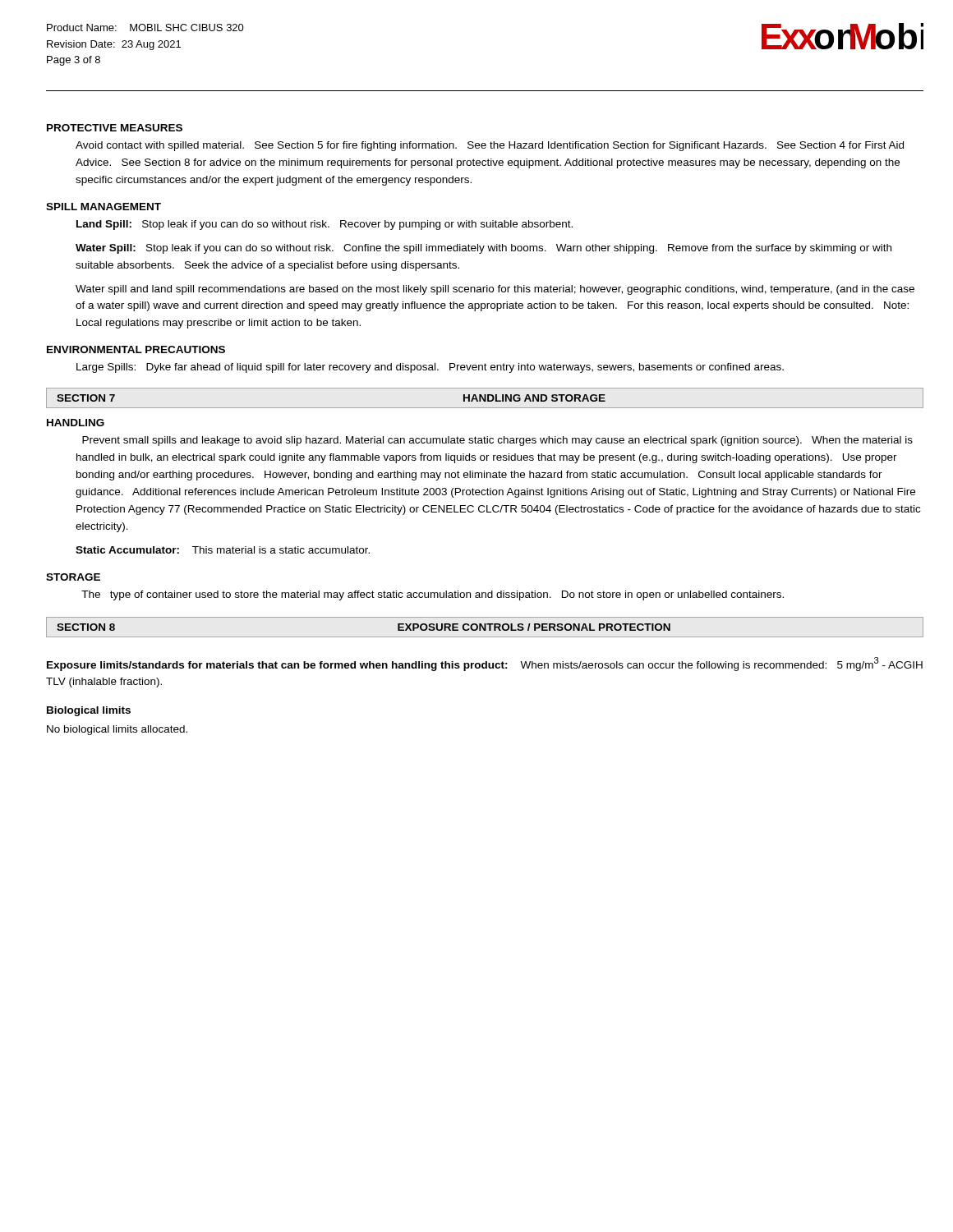The image size is (953, 1232).
Task: Locate the block of text that opens with "Avoid contact with spilled material. See"
Action: coord(490,162)
